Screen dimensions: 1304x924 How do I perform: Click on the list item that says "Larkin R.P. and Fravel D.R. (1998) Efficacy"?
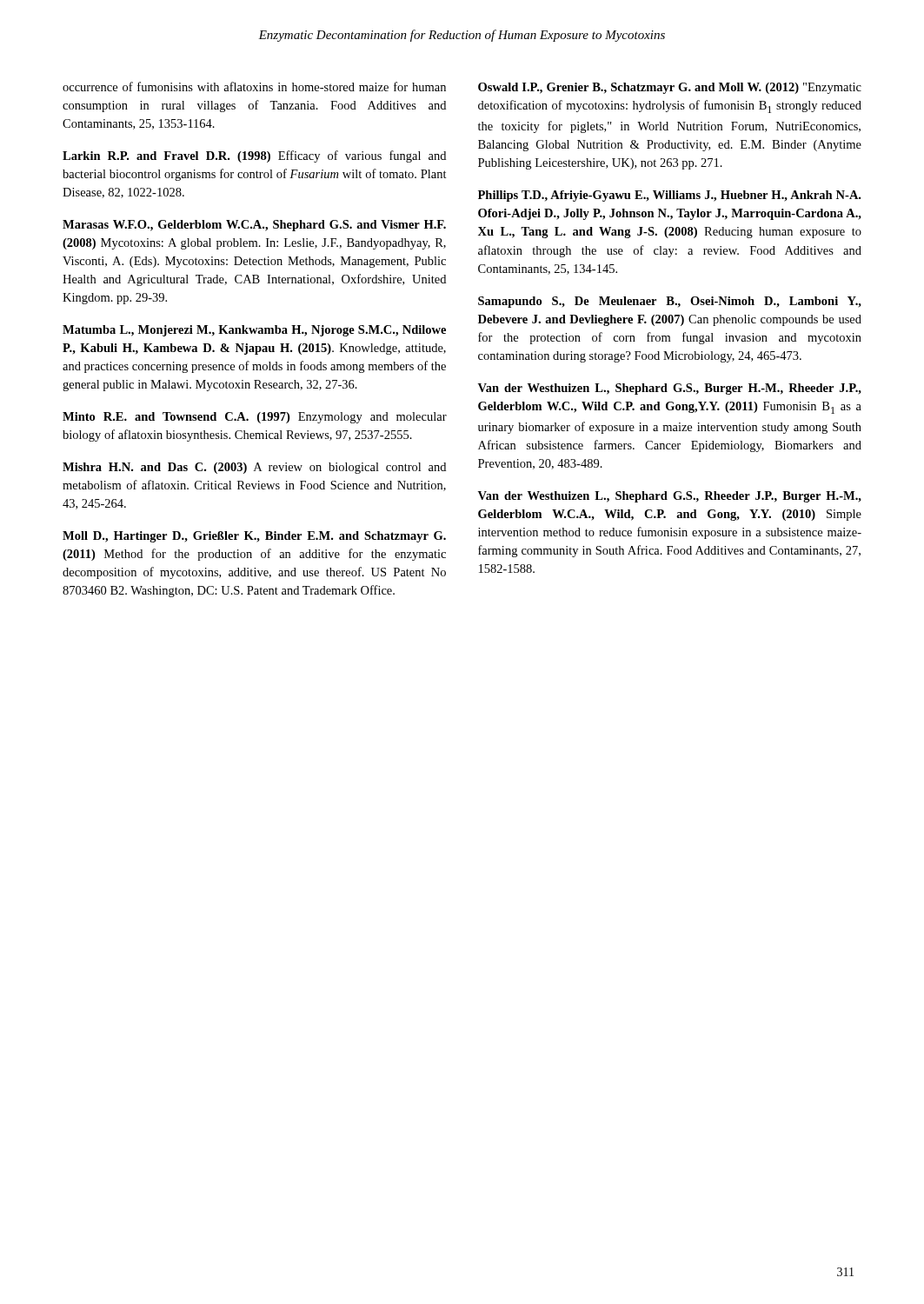click(254, 174)
